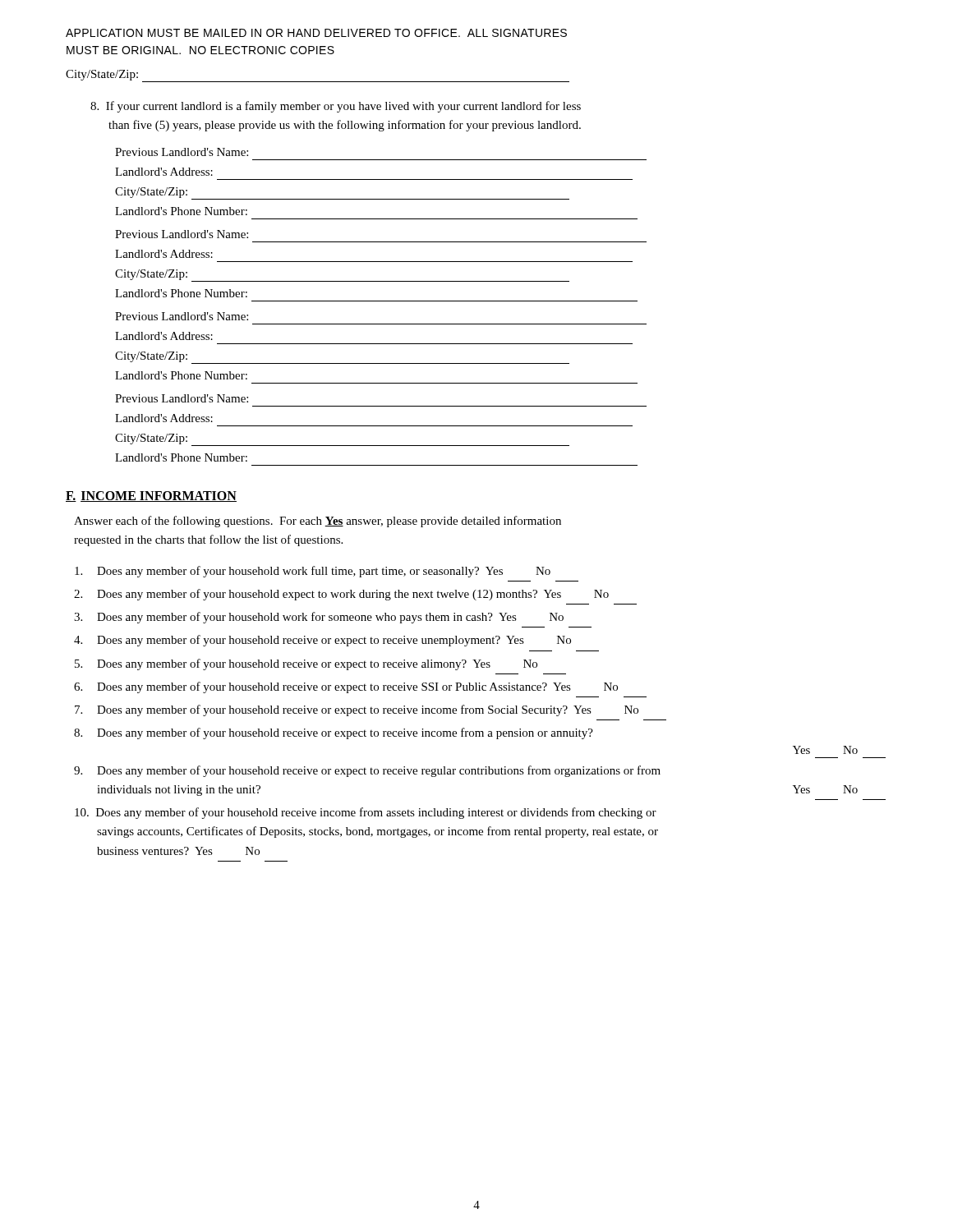Locate the list item that says "2. Does any member"

481,595
